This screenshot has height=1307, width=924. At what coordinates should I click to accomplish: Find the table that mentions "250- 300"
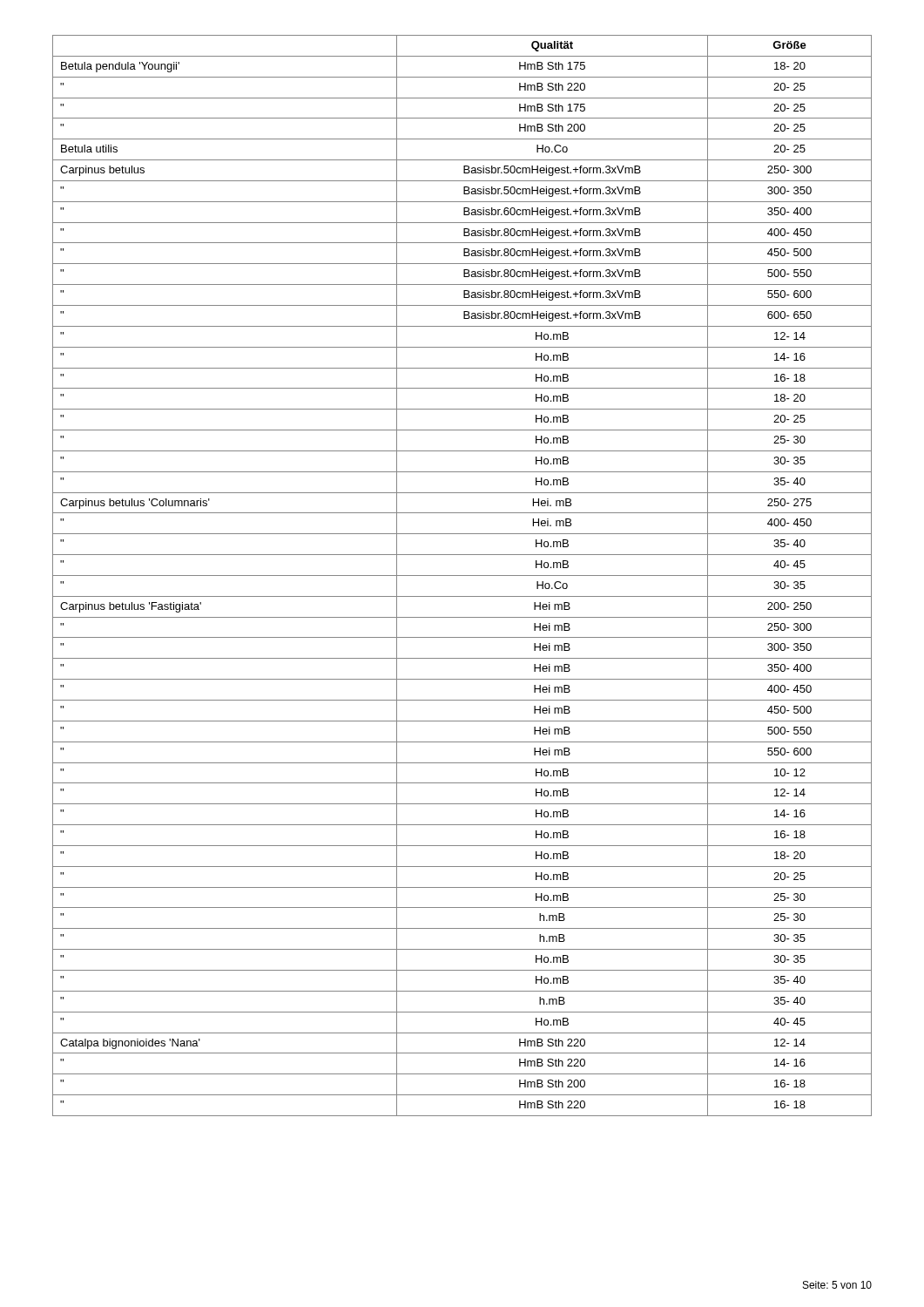pyautogui.click(x=462, y=575)
